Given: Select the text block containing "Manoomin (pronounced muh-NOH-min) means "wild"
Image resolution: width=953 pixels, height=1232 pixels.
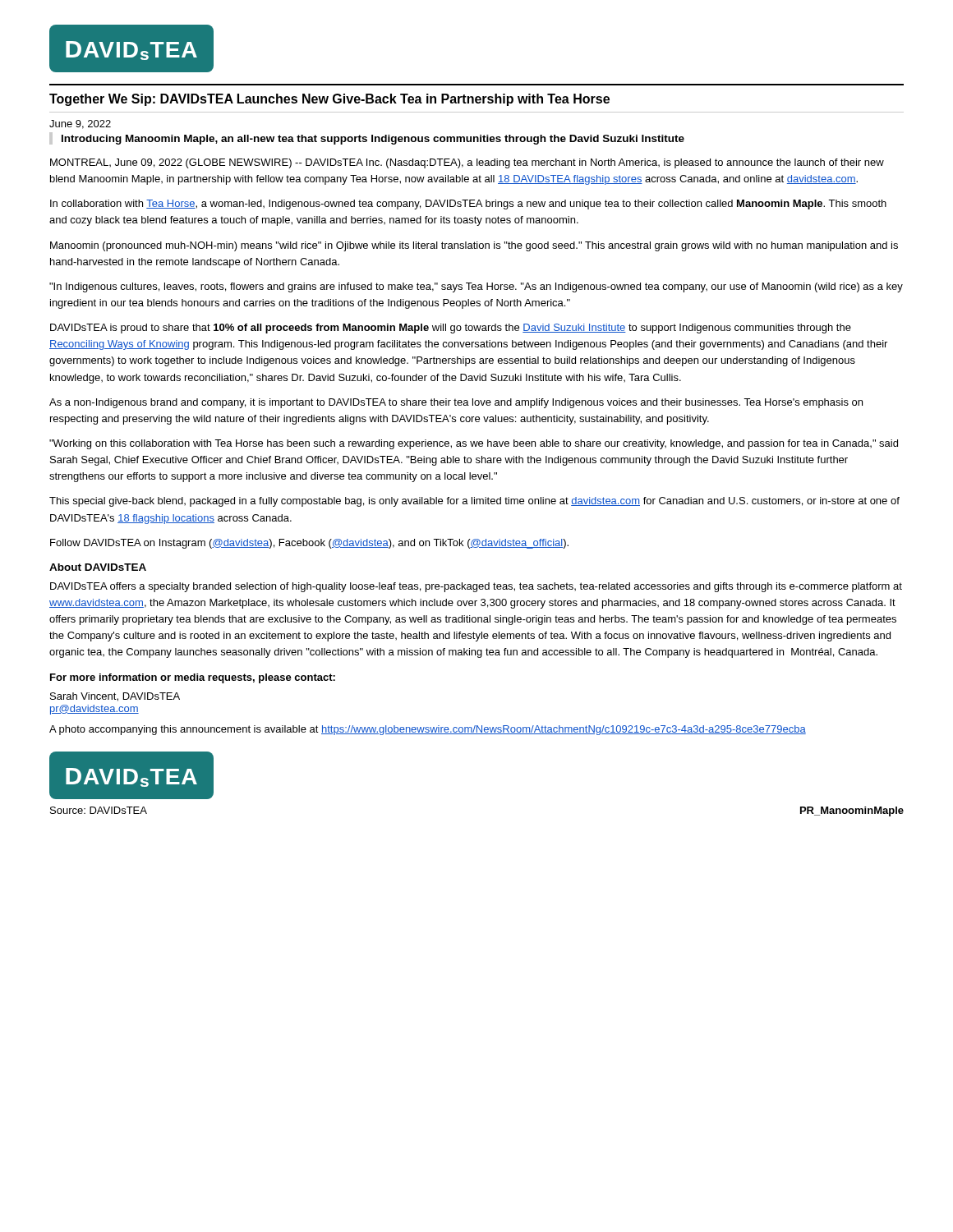Looking at the screenshot, I should click(474, 253).
